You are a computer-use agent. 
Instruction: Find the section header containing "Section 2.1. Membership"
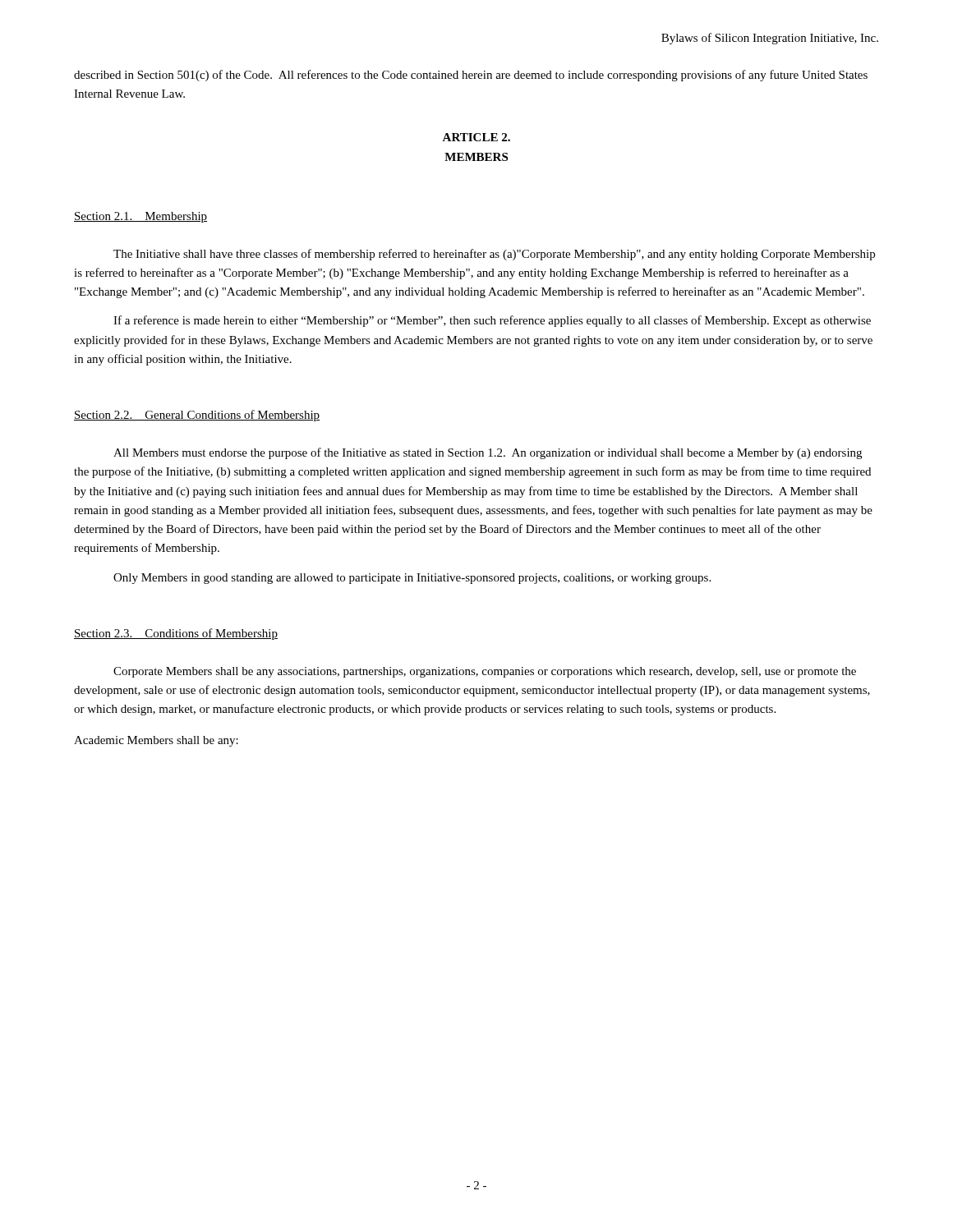[141, 216]
